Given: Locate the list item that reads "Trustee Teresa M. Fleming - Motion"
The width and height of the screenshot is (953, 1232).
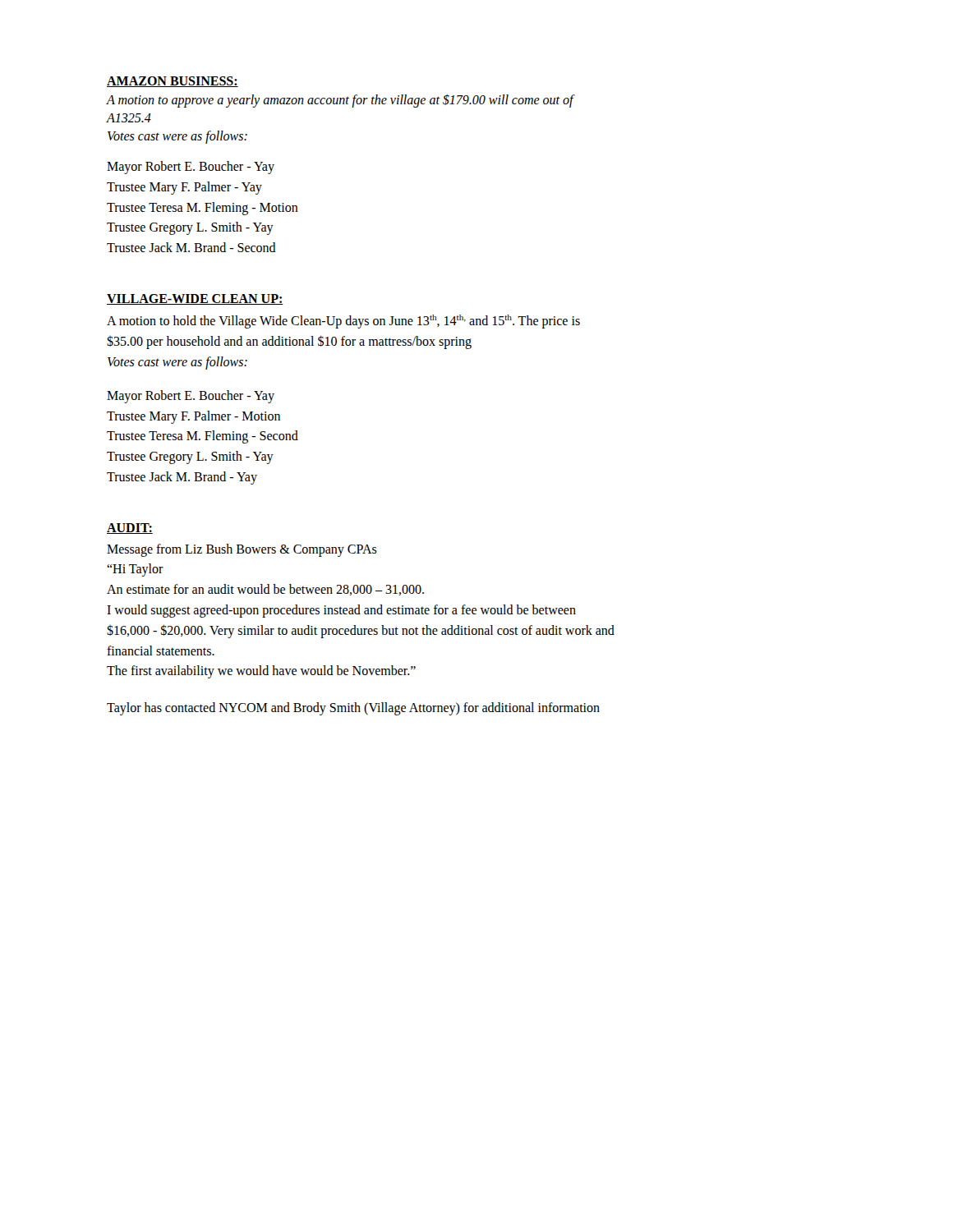Looking at the screenshot, I should tap(202, 207).
